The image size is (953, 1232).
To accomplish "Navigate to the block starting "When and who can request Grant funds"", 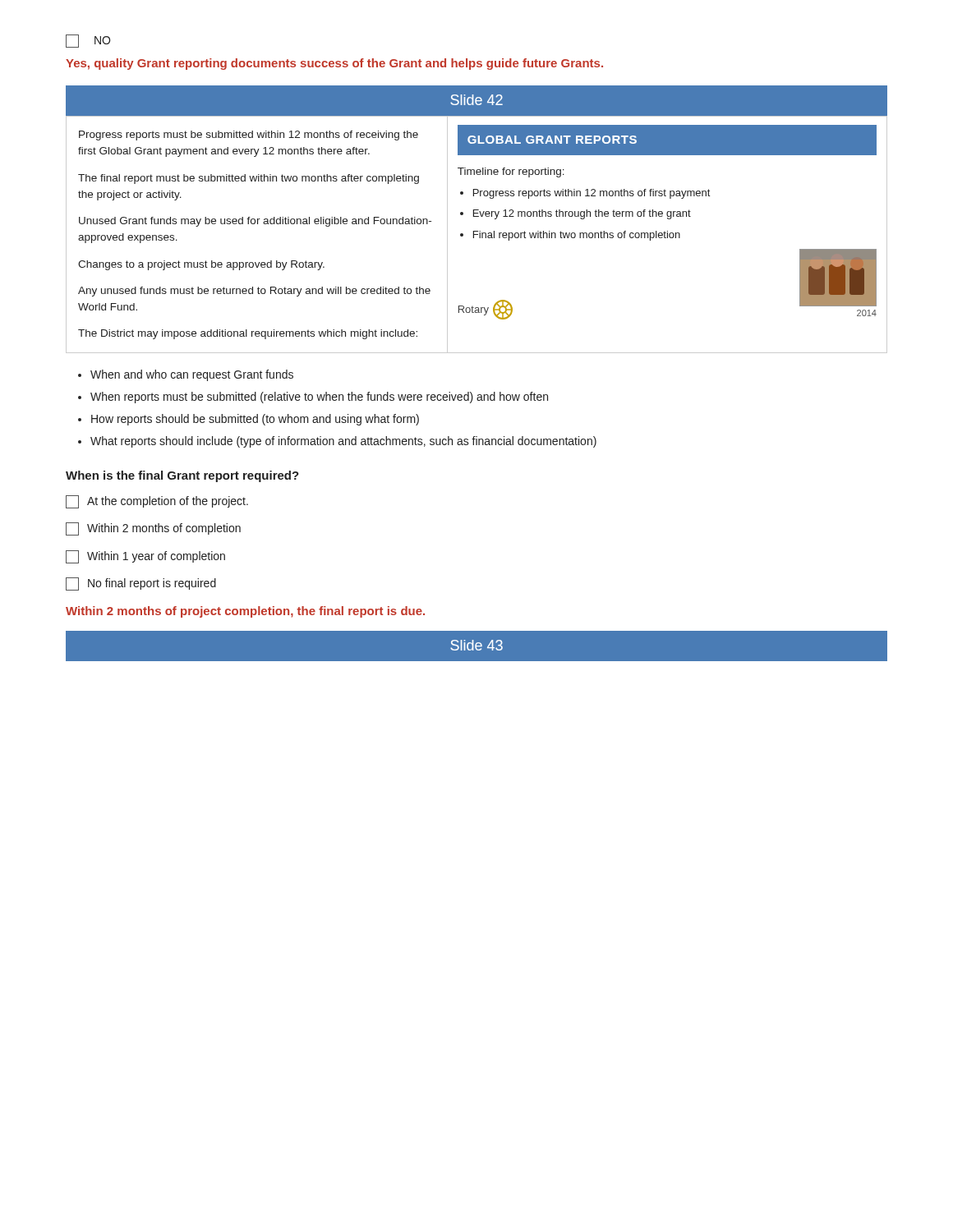I will (192, 374).
